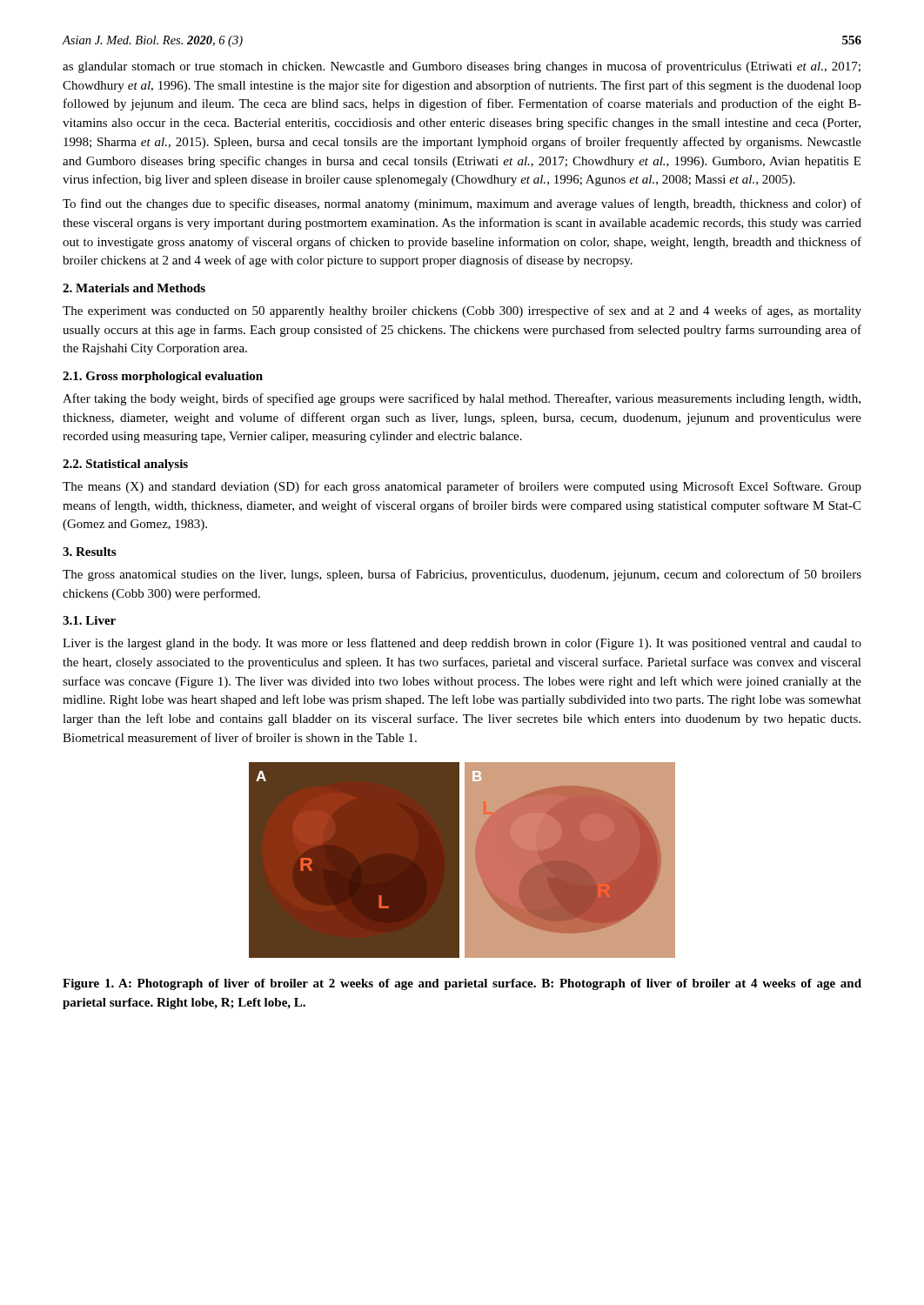Find the section header that reads "2. Materials and Methods"
924x1305 pixels.
pos(134,288)
